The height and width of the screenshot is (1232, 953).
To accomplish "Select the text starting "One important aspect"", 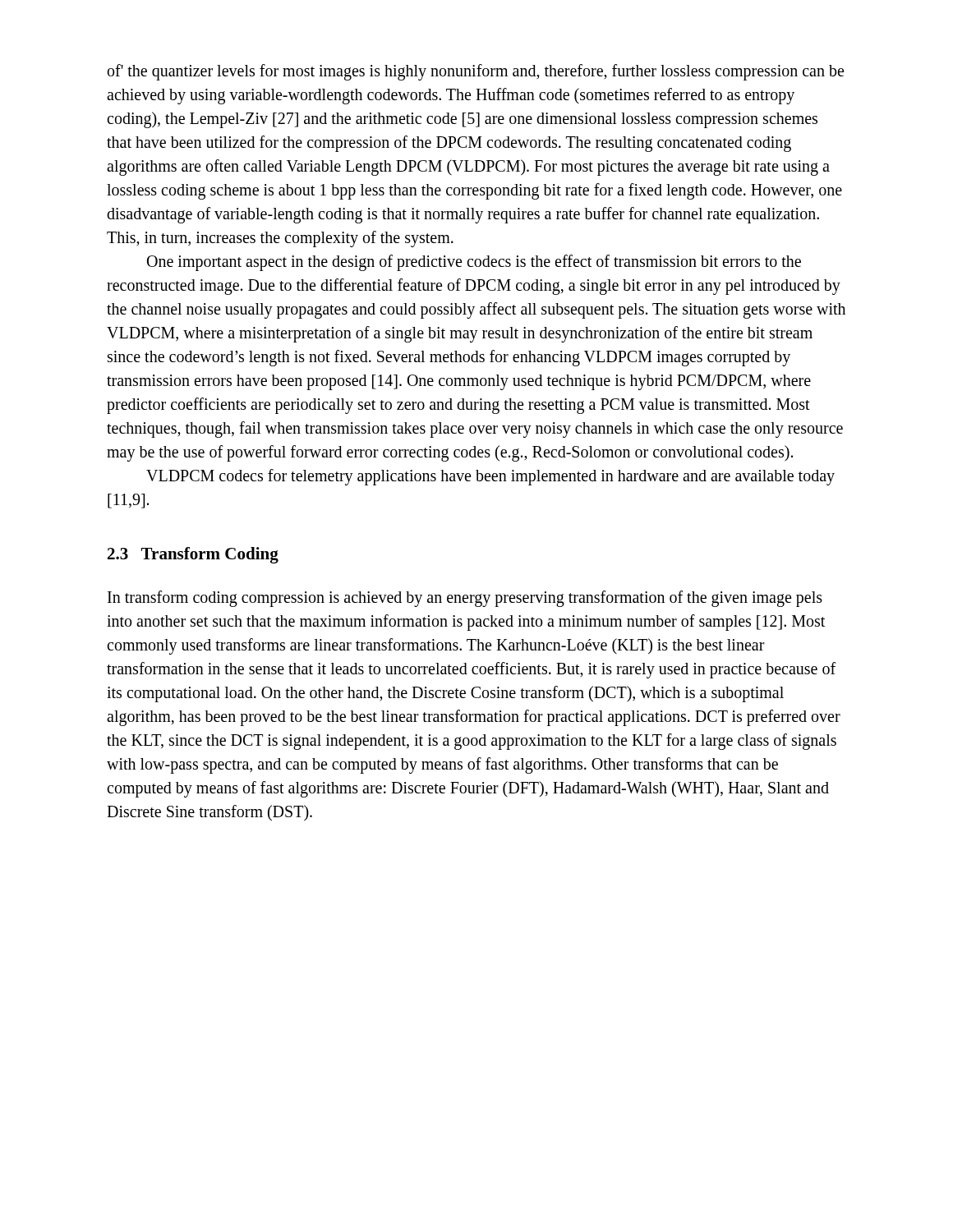I will point(476,357).
